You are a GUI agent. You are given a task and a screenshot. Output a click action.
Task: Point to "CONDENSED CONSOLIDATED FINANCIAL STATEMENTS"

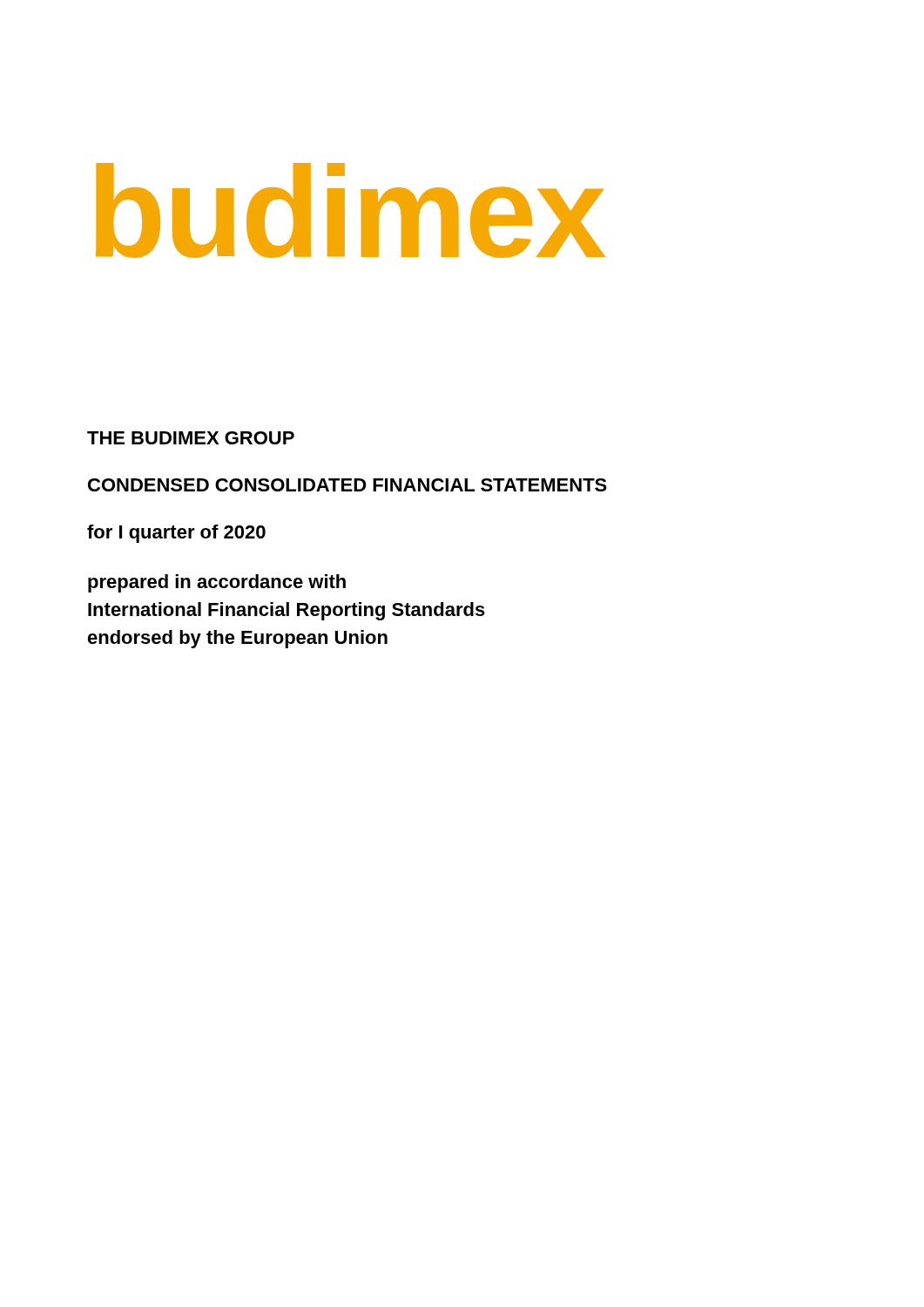pyautogui.click(x=347, y=485)
